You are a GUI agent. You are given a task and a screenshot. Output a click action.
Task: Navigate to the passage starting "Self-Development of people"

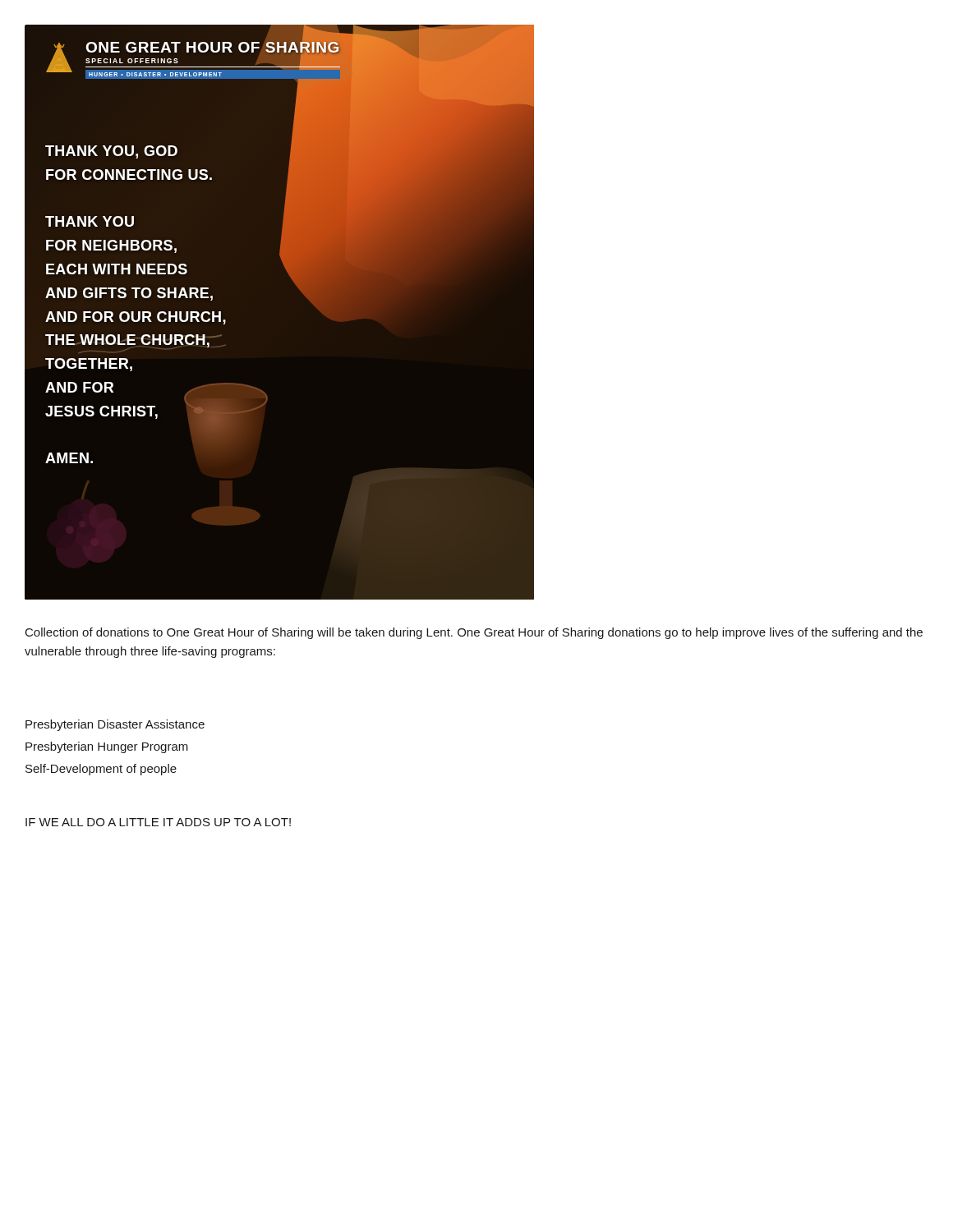101,768
